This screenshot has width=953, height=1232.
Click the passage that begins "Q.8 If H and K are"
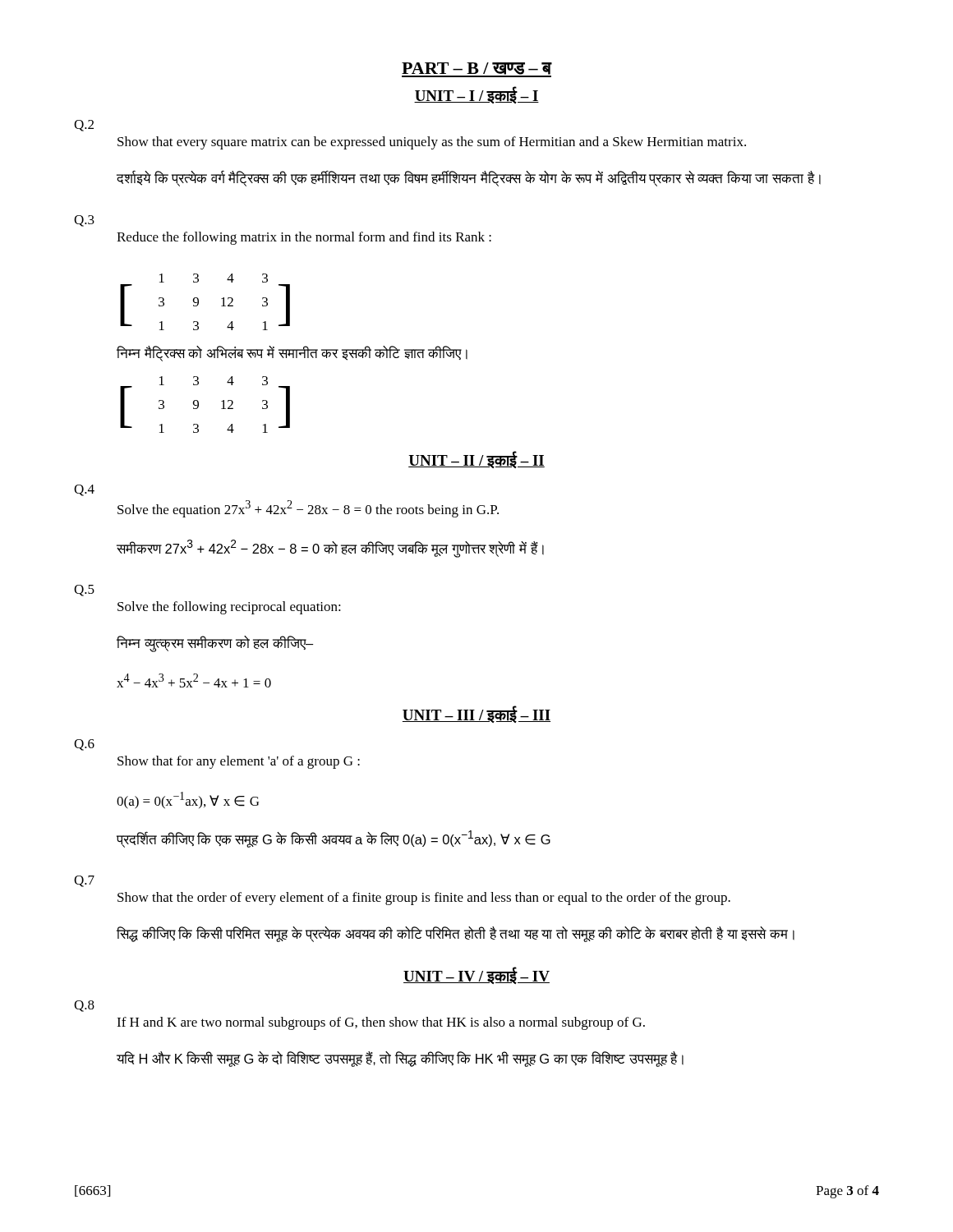84,1006
